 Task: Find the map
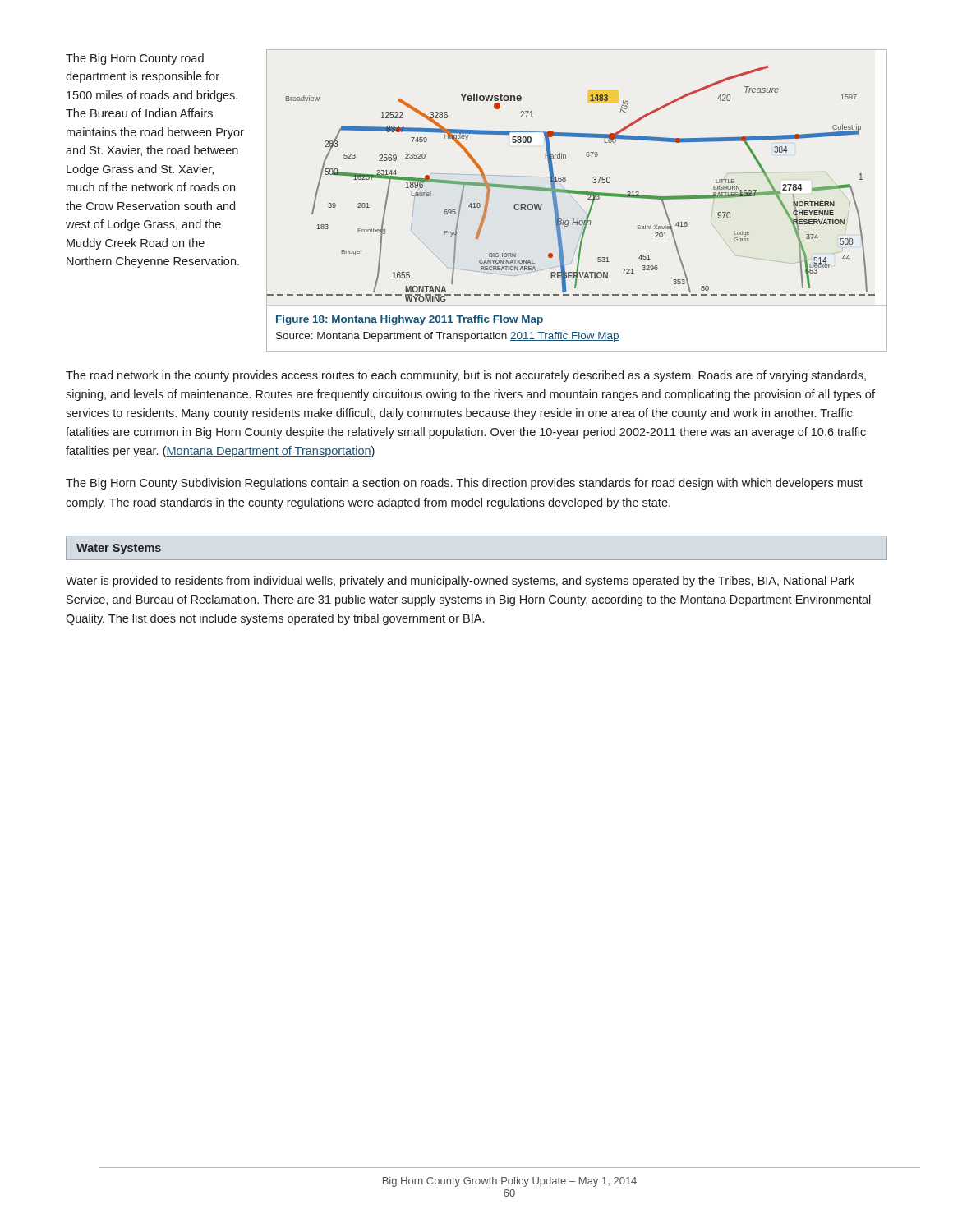click(577, 200)
